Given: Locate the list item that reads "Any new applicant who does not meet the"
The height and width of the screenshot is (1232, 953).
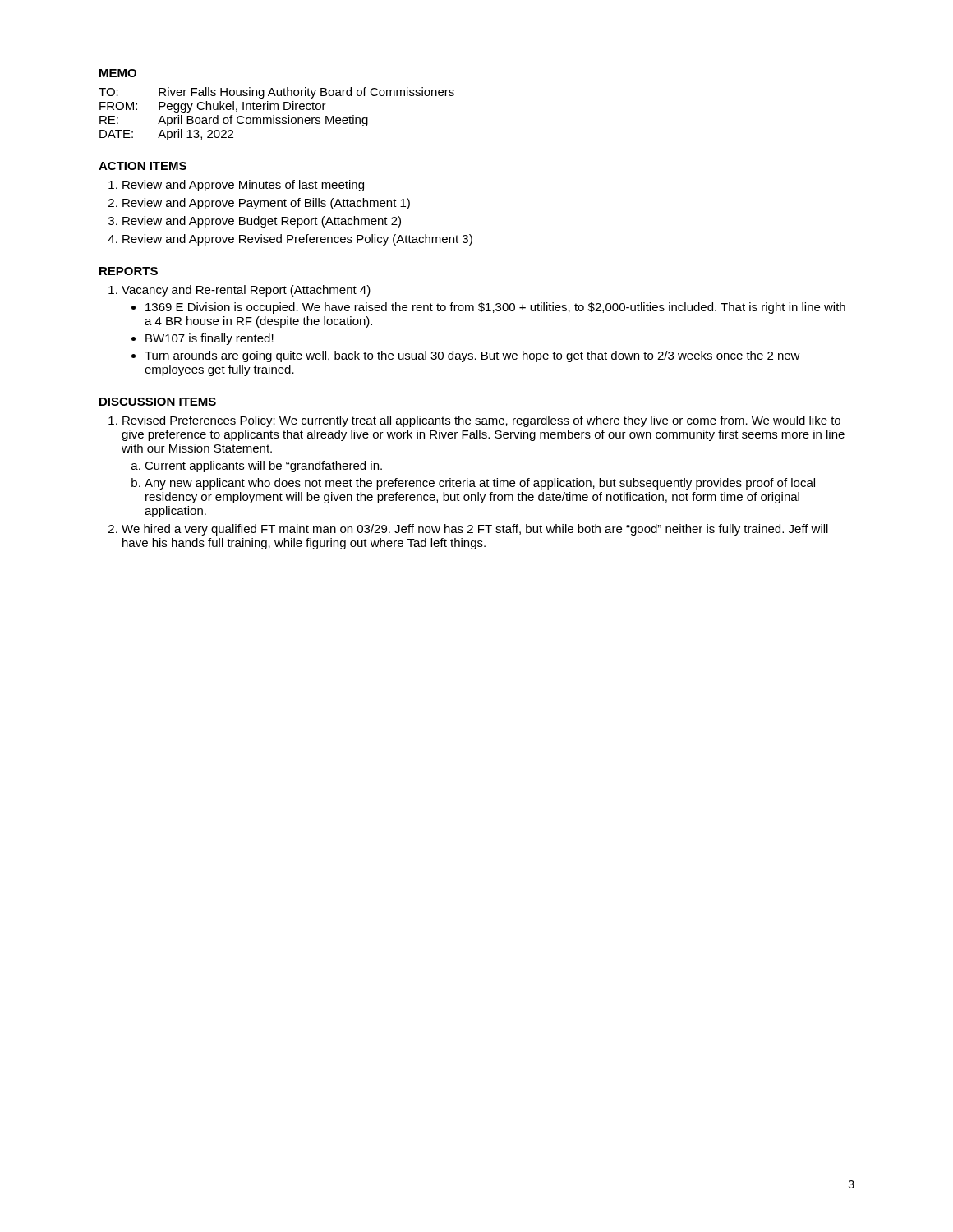Looking at the screenshot, I should click(480, 496).
